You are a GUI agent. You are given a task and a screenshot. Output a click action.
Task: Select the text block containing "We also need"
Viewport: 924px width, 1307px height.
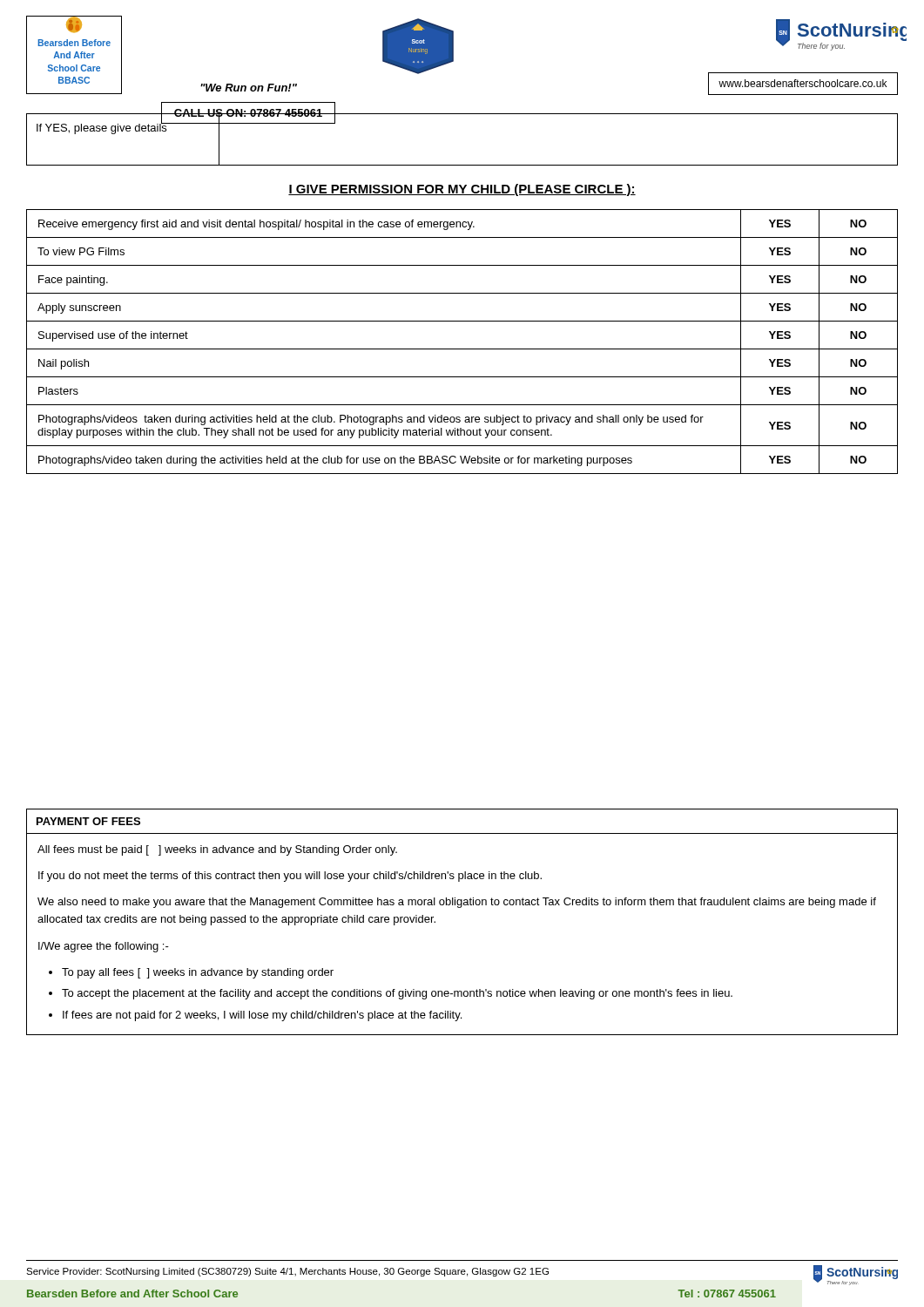pos(457,910)
